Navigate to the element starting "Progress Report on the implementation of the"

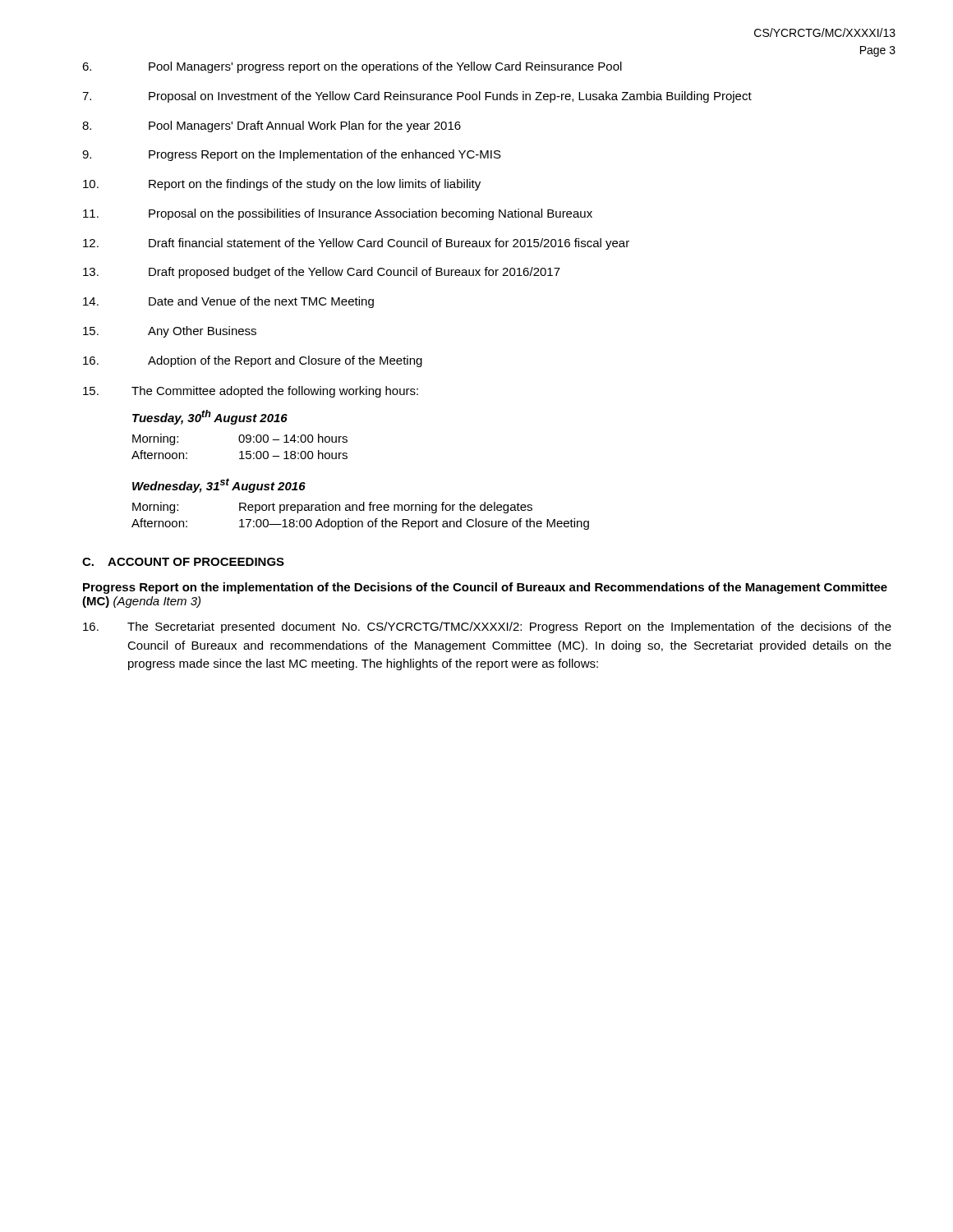click(x=485, y=594)
